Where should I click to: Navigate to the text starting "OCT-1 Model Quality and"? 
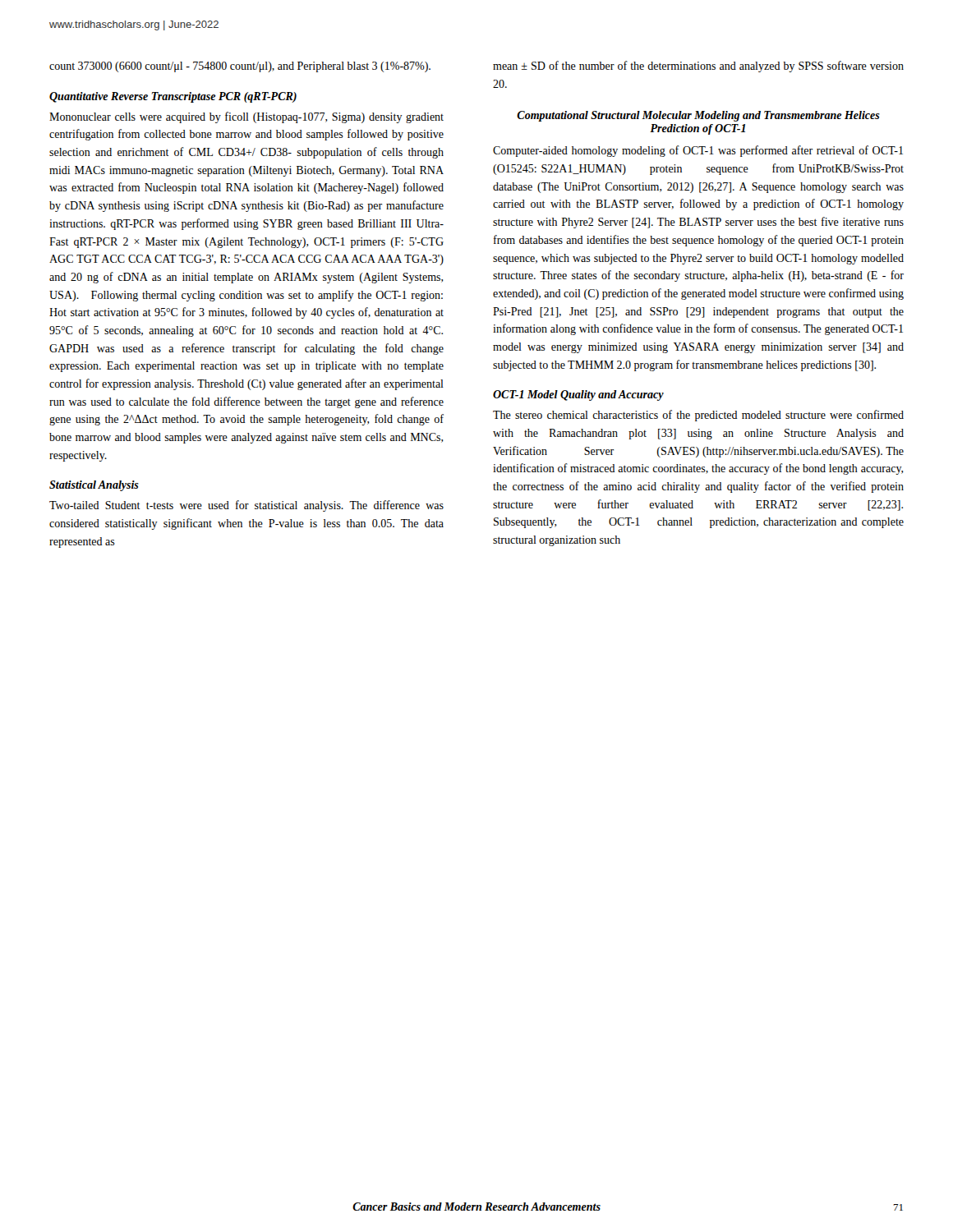click(578, 395)
